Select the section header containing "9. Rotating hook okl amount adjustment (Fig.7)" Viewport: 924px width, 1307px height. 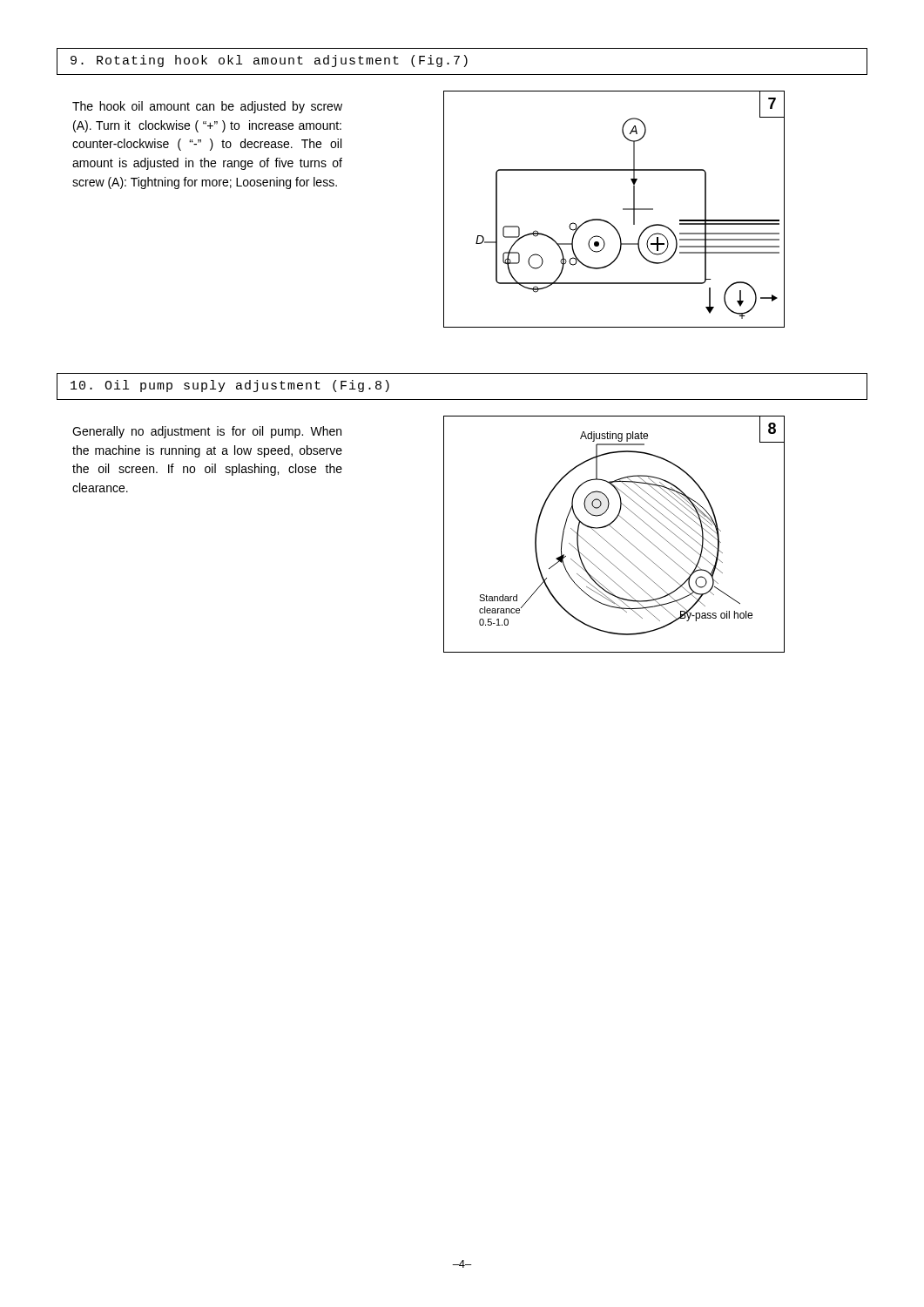[270, 61]
